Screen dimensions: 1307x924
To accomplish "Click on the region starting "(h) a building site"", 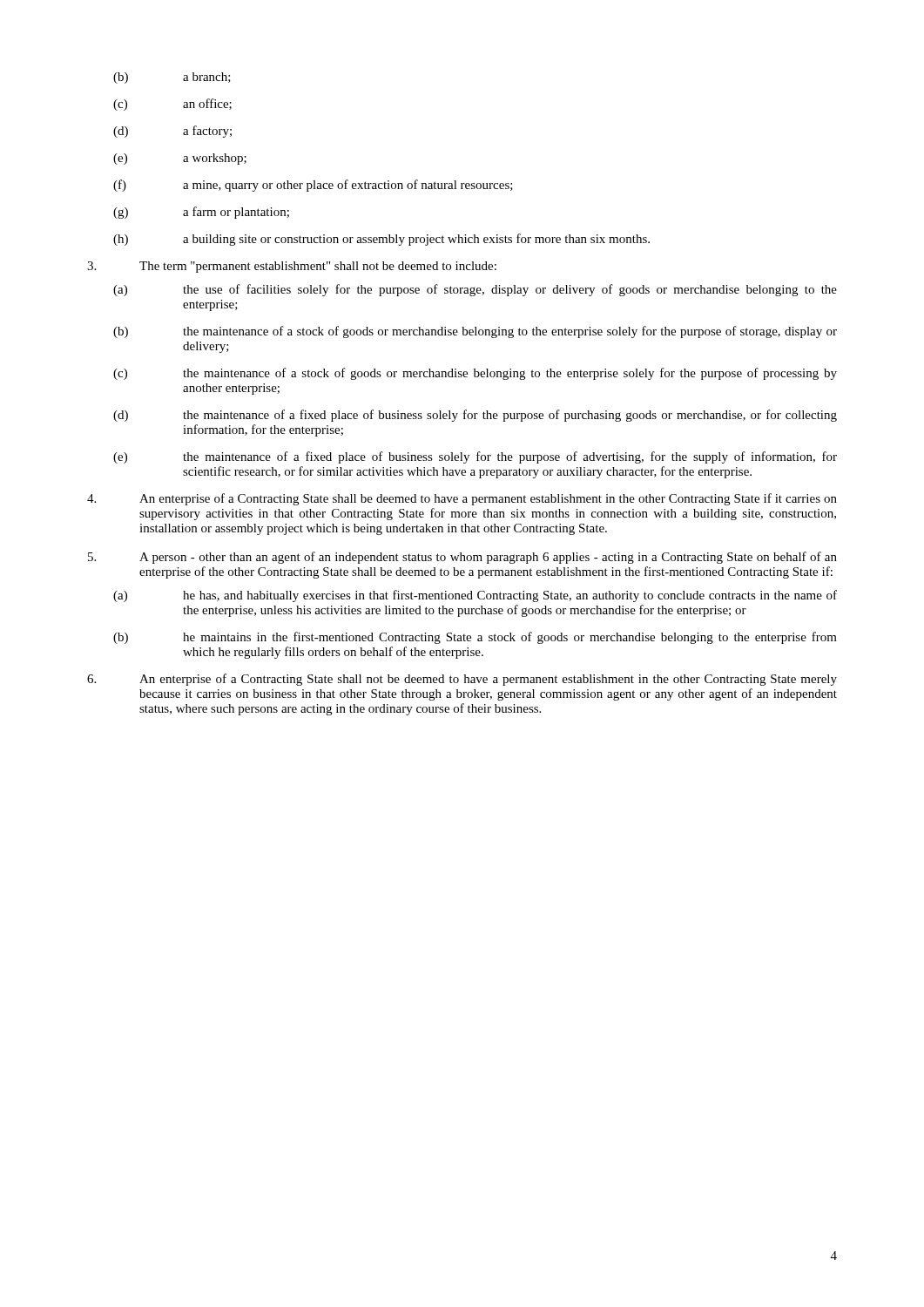I will click(462, 239).
